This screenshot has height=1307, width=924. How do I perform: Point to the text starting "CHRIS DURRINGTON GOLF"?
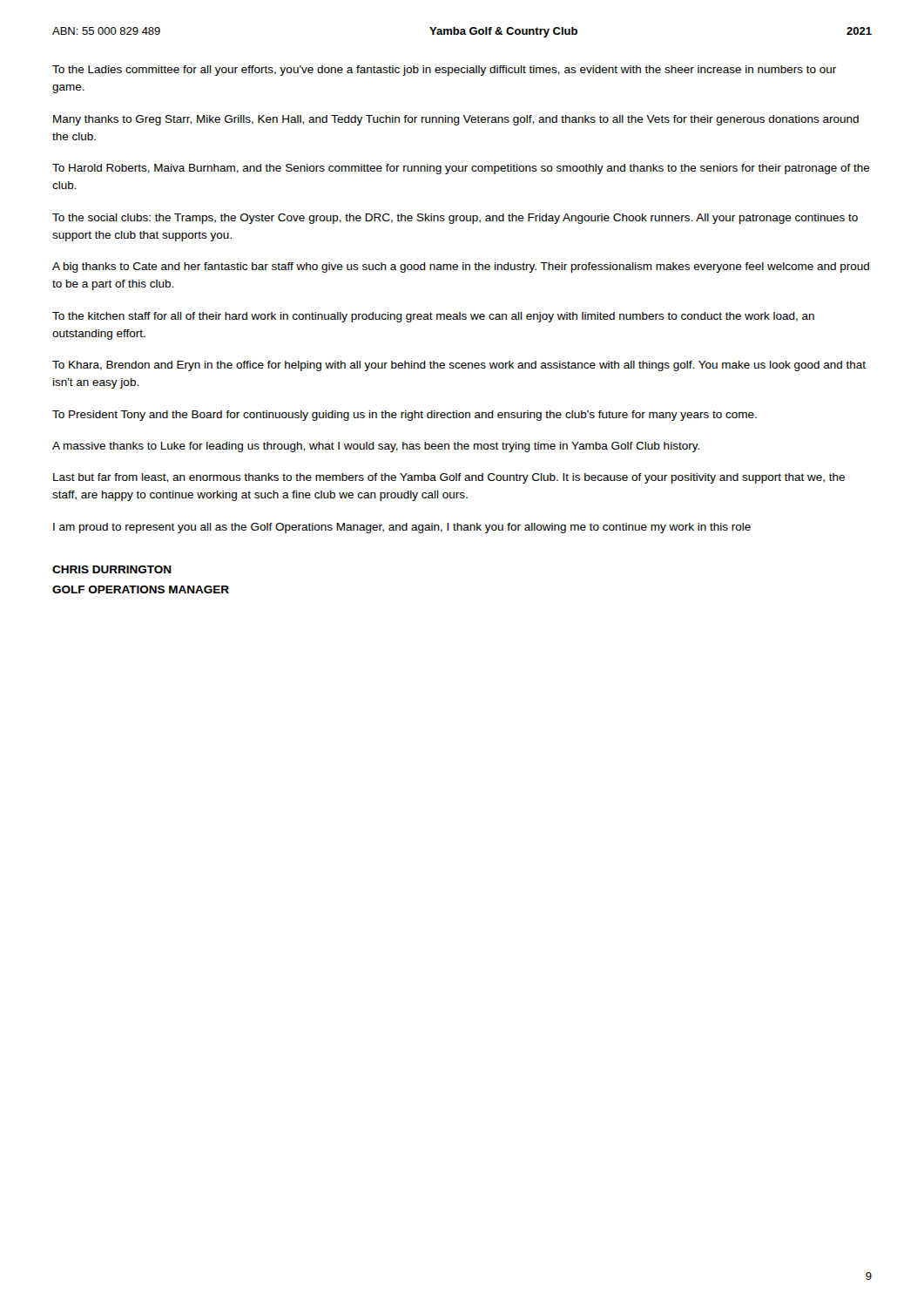coord(141,579)
